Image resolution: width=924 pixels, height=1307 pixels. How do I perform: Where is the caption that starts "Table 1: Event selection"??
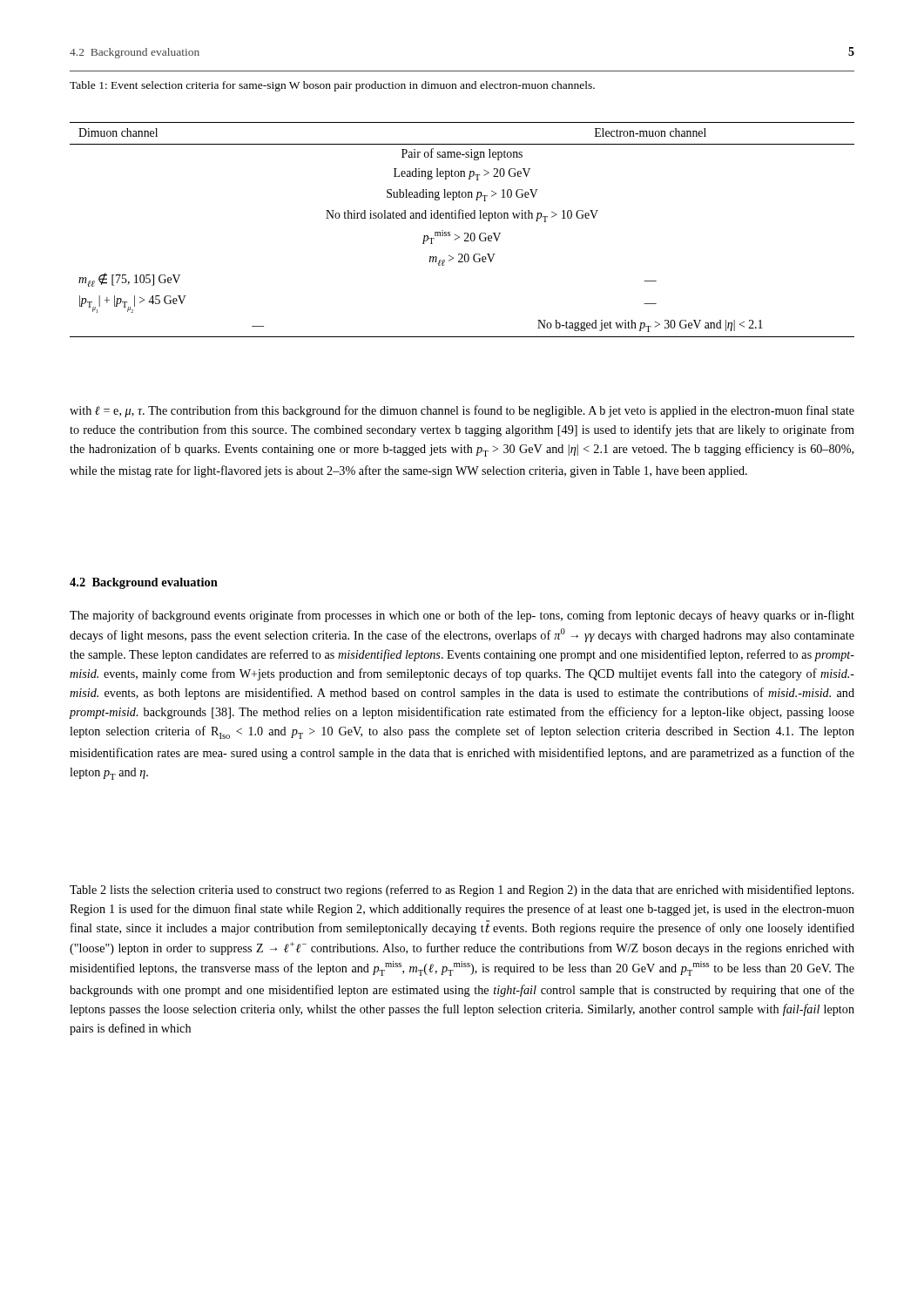333,85
